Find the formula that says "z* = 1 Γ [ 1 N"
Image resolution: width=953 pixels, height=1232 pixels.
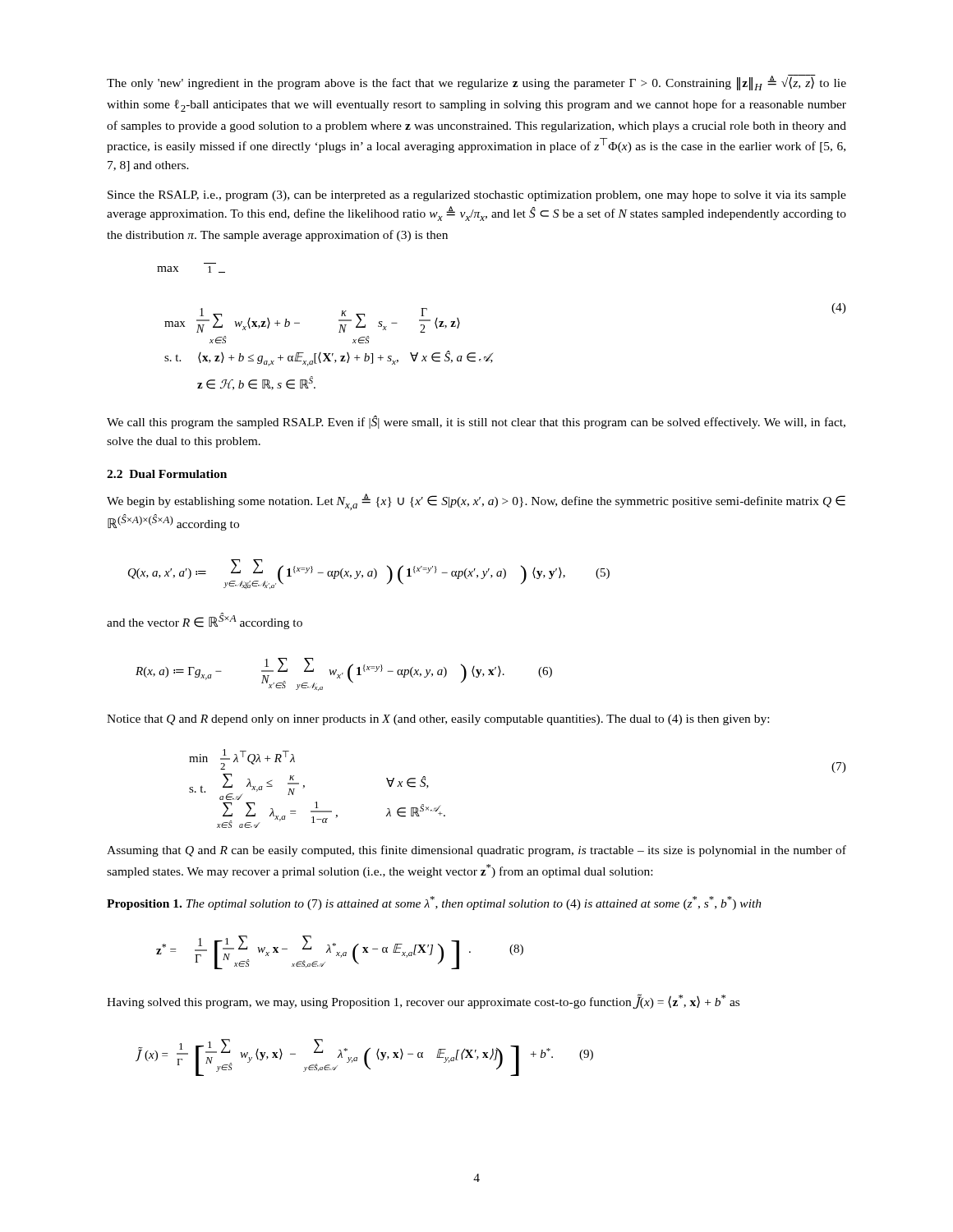pos(476,951)
